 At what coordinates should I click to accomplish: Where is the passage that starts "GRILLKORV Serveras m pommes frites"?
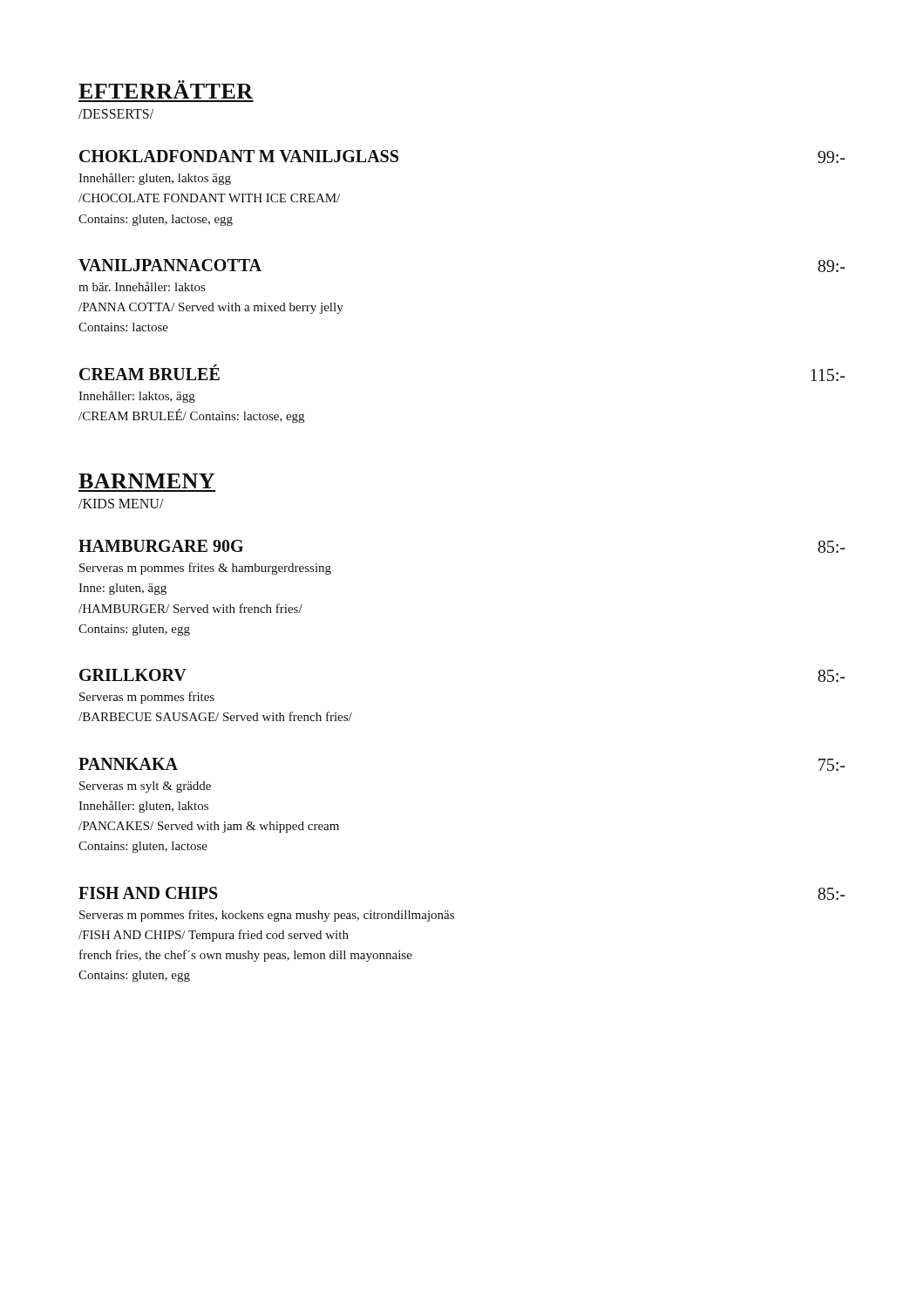point(127,675)
